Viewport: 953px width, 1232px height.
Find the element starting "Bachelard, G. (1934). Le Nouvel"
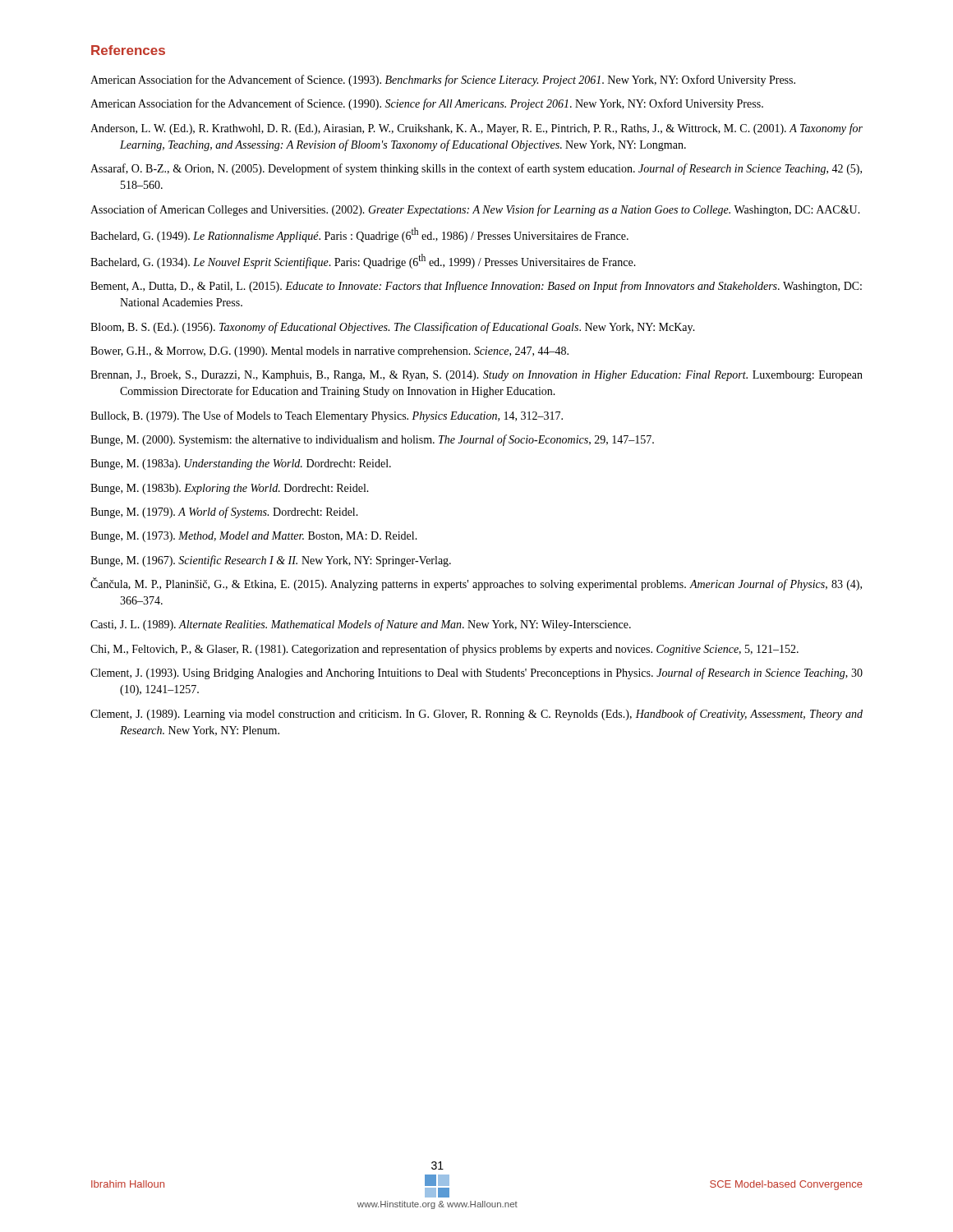coord(363,261)
